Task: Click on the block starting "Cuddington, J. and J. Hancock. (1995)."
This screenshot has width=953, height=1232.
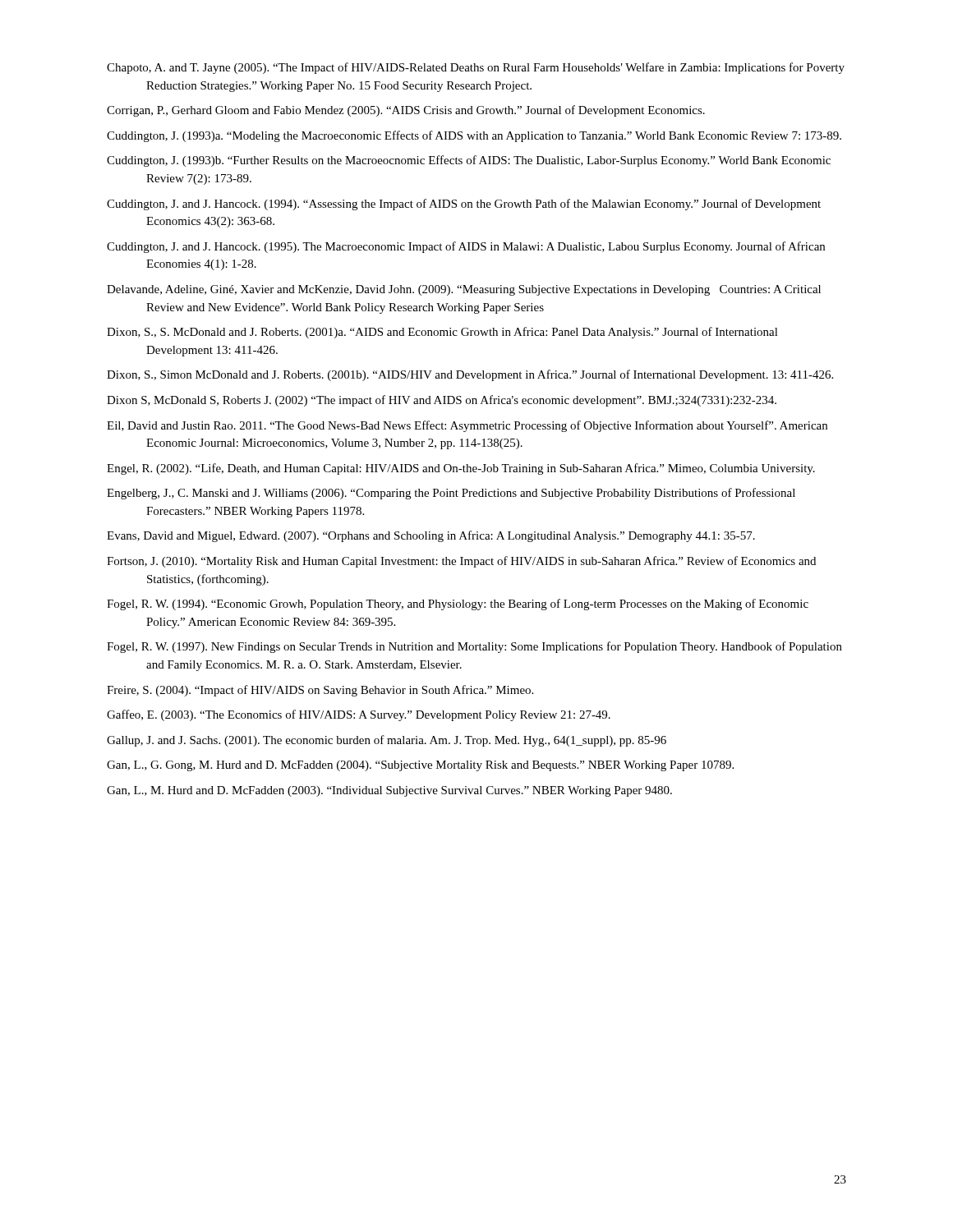Action: tap(466, 255)
